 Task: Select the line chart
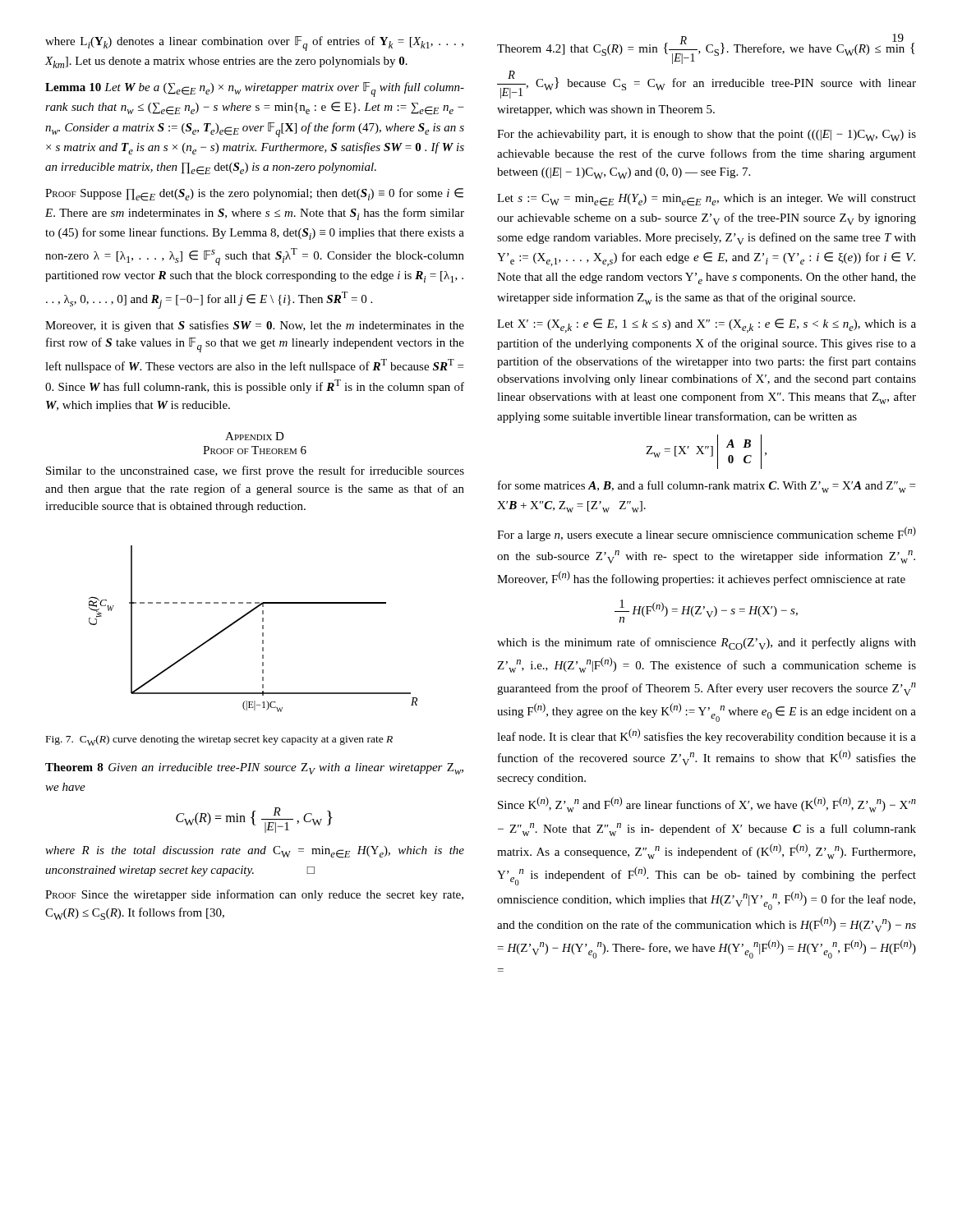coord(255,629)
